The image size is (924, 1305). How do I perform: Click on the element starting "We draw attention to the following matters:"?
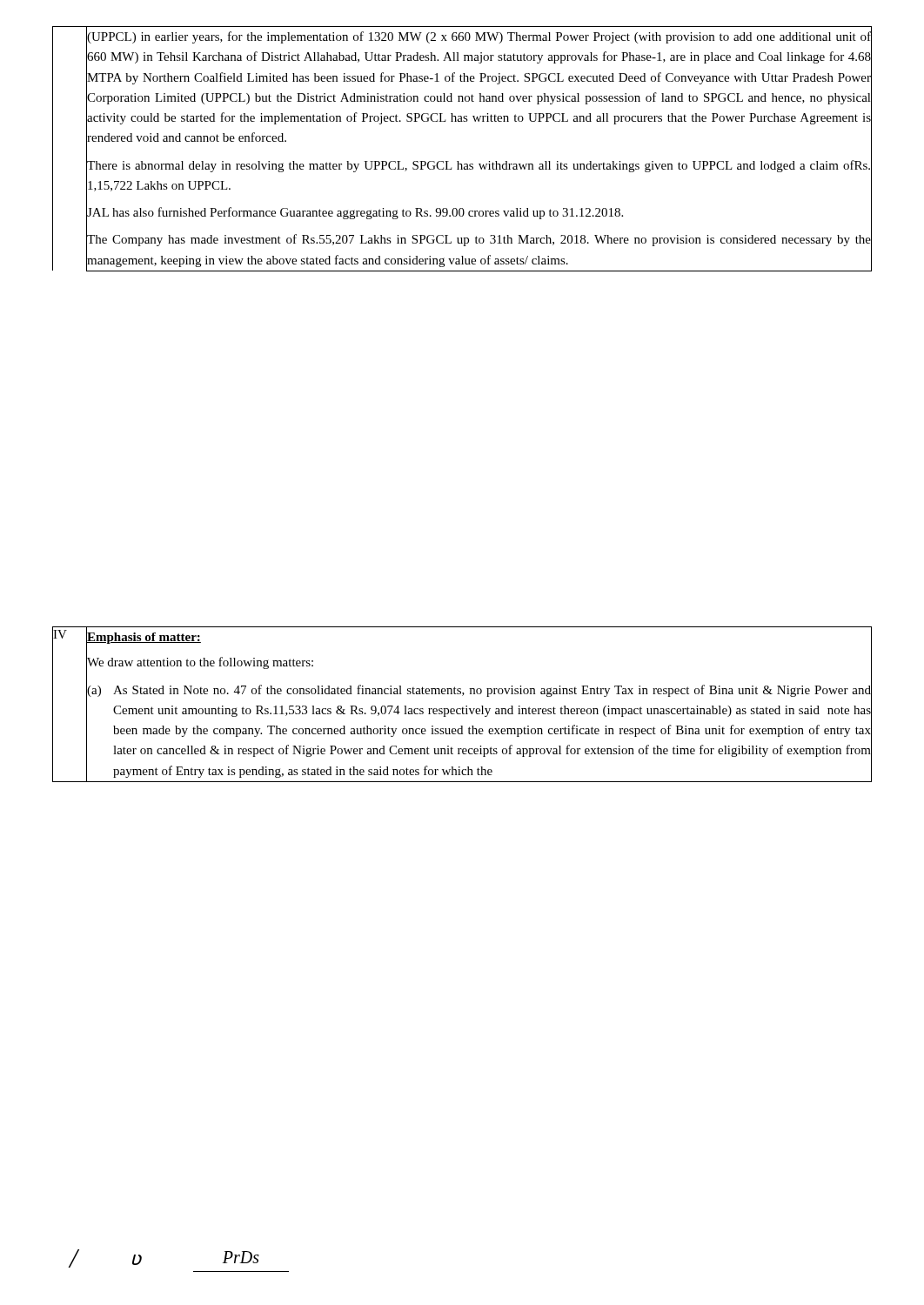201,662
